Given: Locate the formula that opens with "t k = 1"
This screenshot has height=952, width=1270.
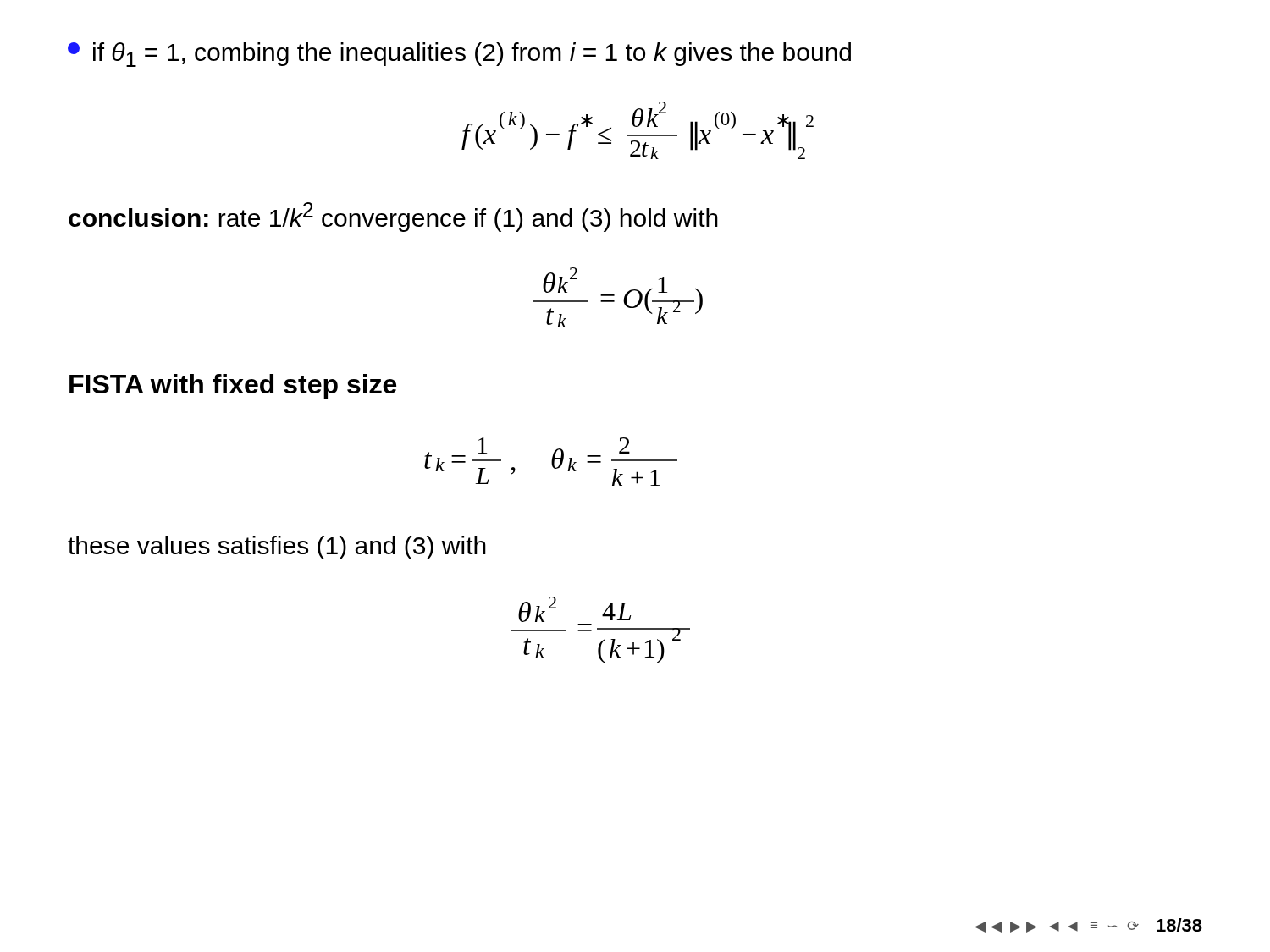Looking at the screenshot, I should click(635, 460).
